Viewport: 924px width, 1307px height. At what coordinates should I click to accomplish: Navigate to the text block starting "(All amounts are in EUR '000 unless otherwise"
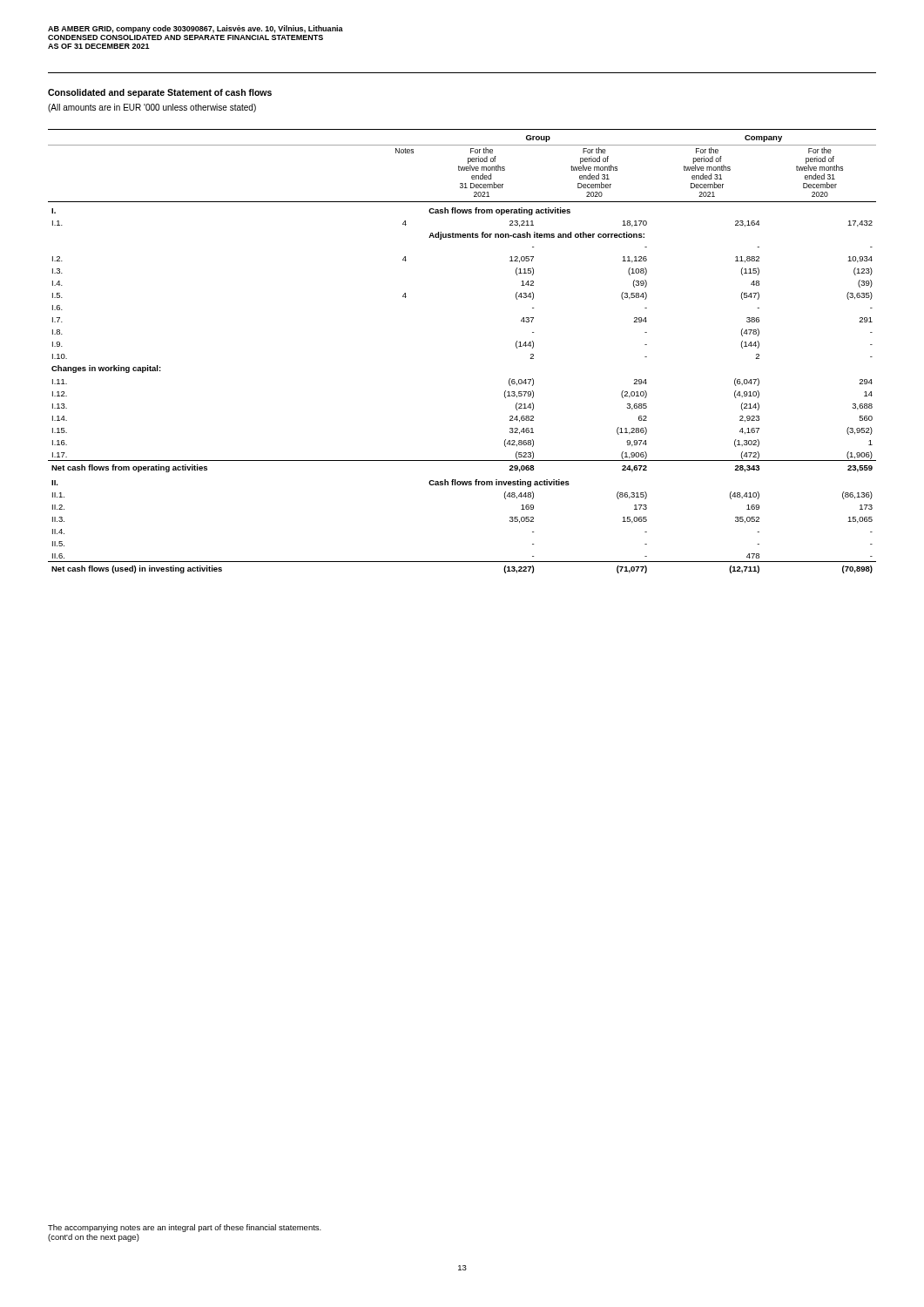pos(152,108)
